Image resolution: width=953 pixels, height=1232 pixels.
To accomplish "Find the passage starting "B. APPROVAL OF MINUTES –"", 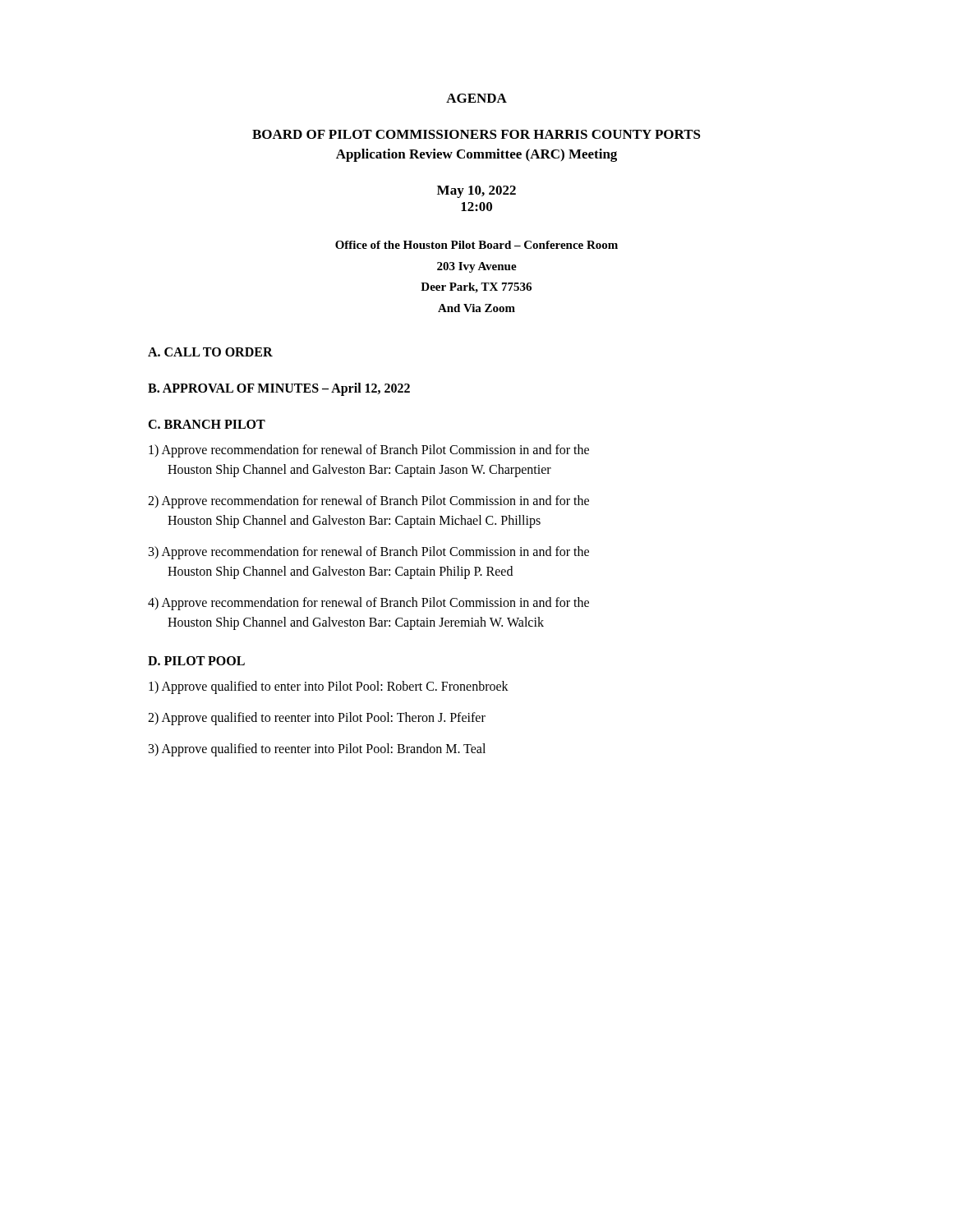I will click(279, 388).
